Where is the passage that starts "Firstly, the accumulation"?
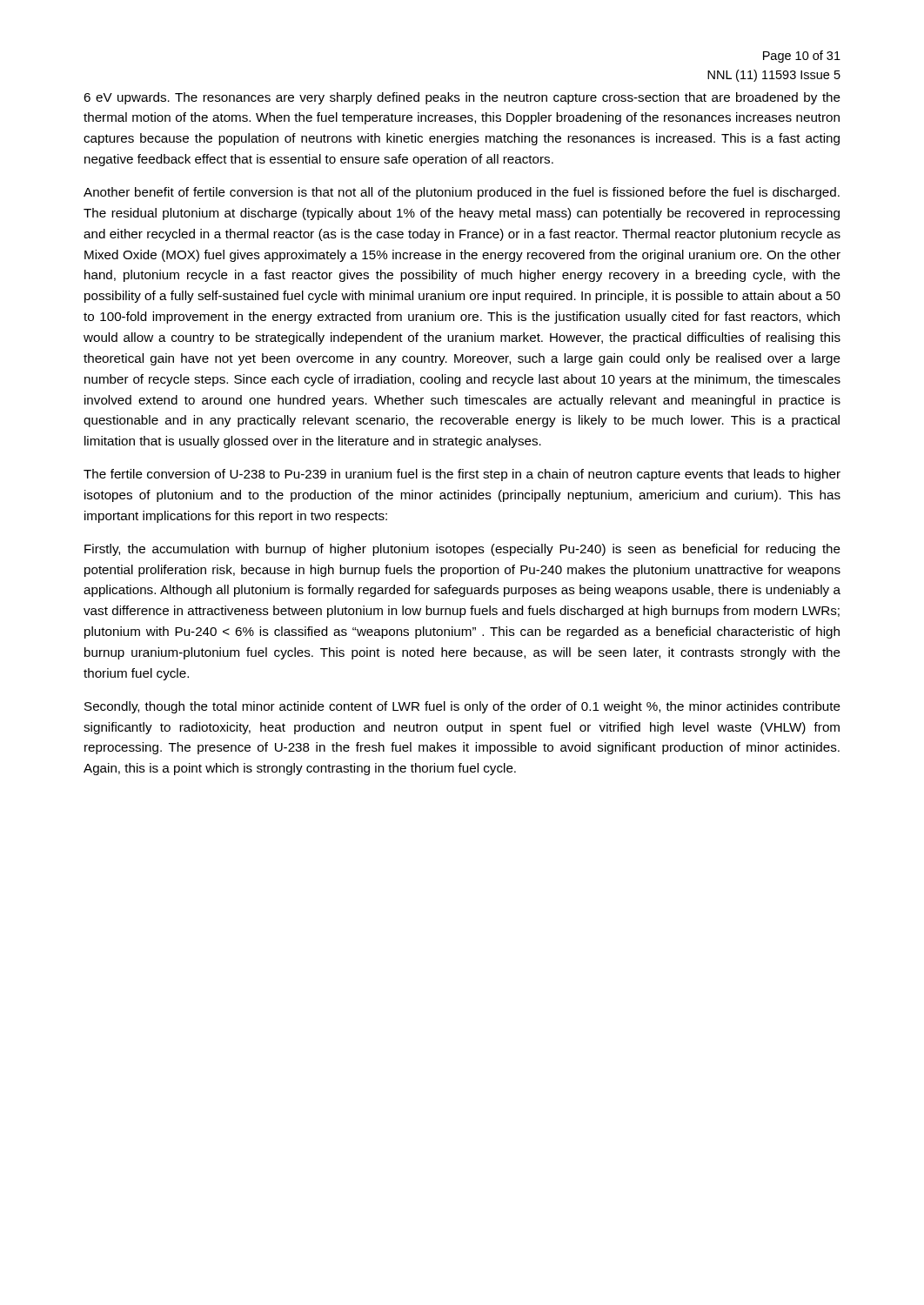Viewport: 924px width, 1305px height. 462,611
